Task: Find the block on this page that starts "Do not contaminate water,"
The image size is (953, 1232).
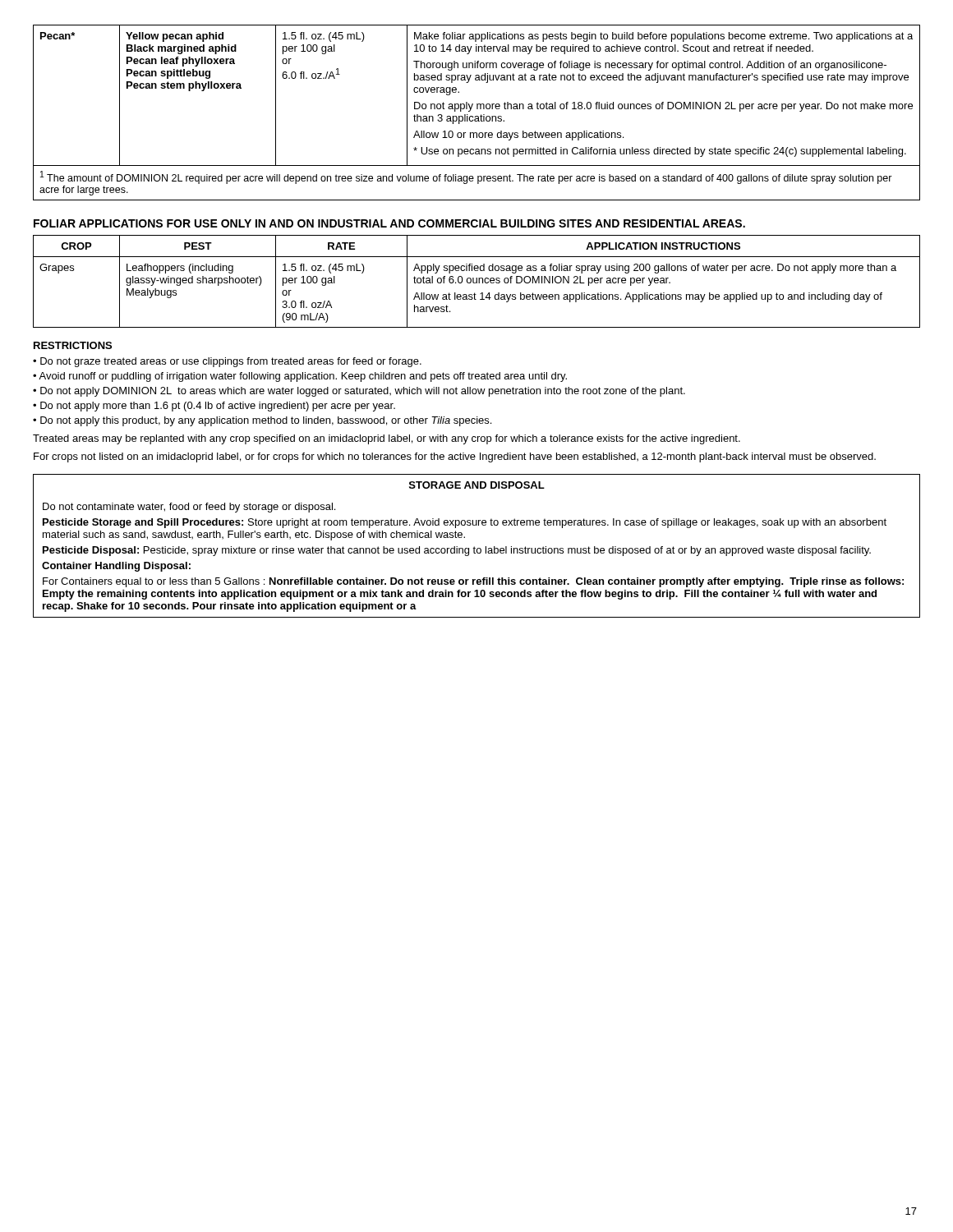Action: click(476, 556)
